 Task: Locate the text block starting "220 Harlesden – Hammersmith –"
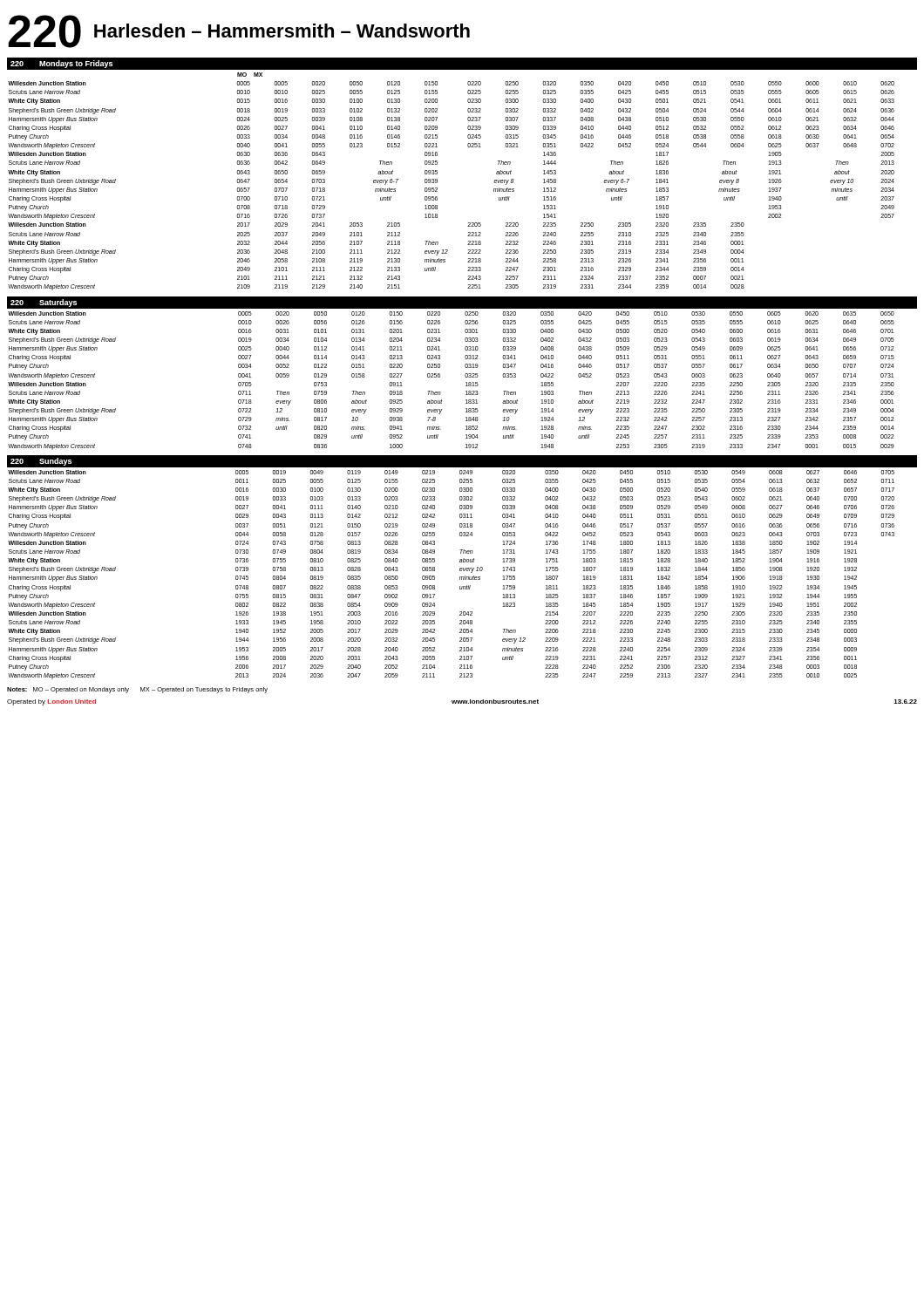point(239,31)
